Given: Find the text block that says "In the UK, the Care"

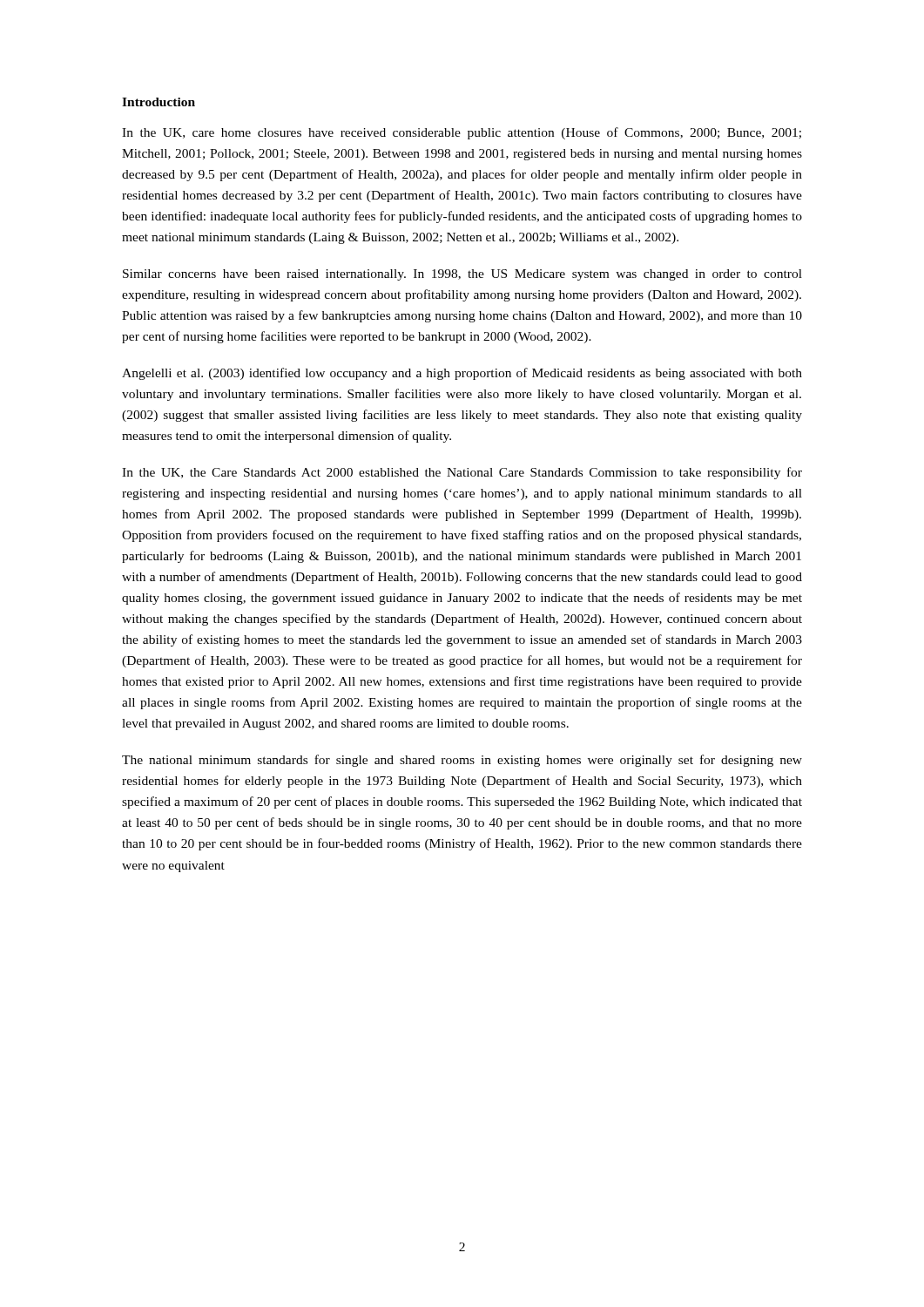Looking at the screenshot, I should click(462, 598).
